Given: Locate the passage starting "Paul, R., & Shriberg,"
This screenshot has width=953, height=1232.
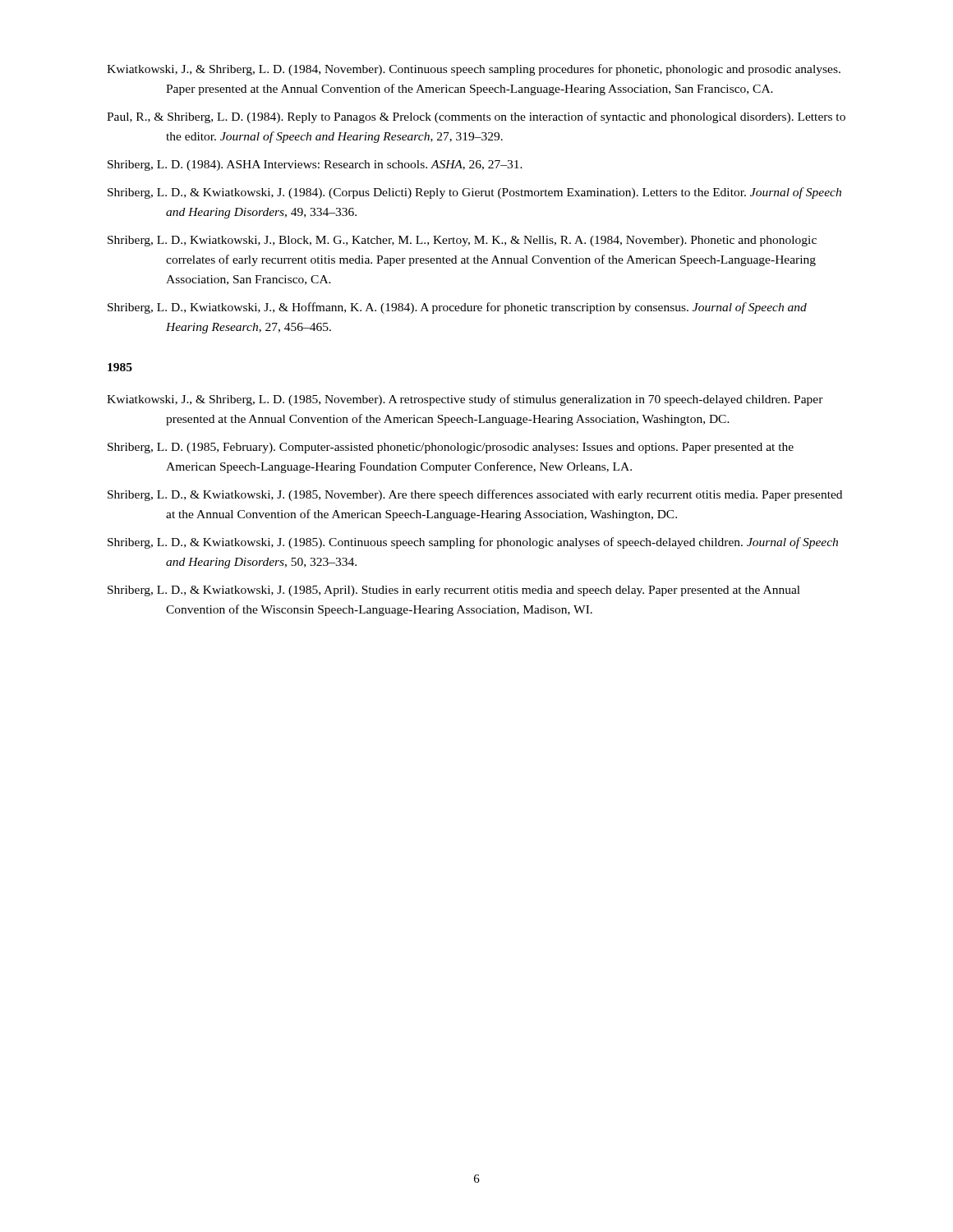Looking at the screenshot, I should [x=476, y=126].
